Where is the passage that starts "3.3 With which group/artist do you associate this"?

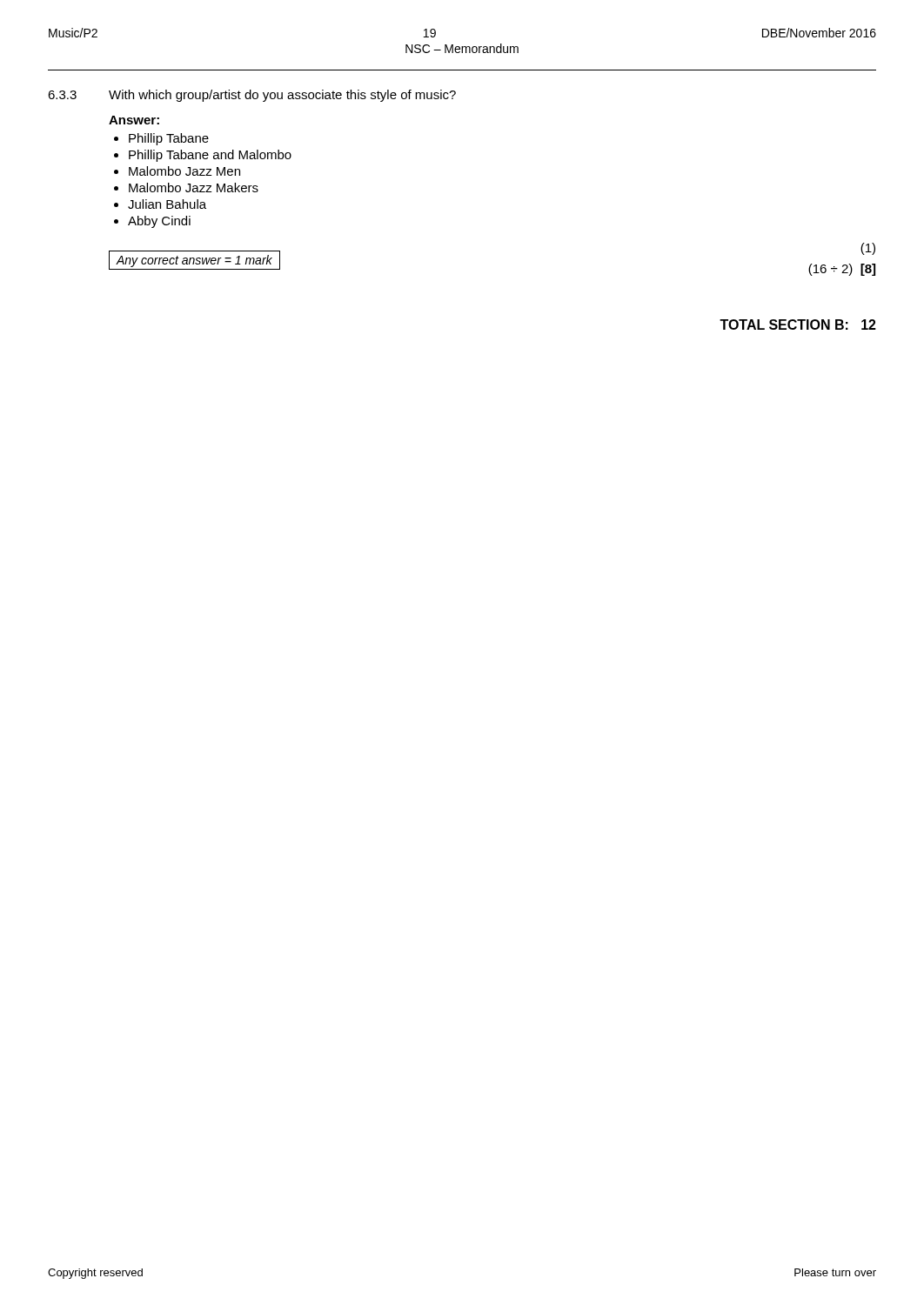click(462, 94)
